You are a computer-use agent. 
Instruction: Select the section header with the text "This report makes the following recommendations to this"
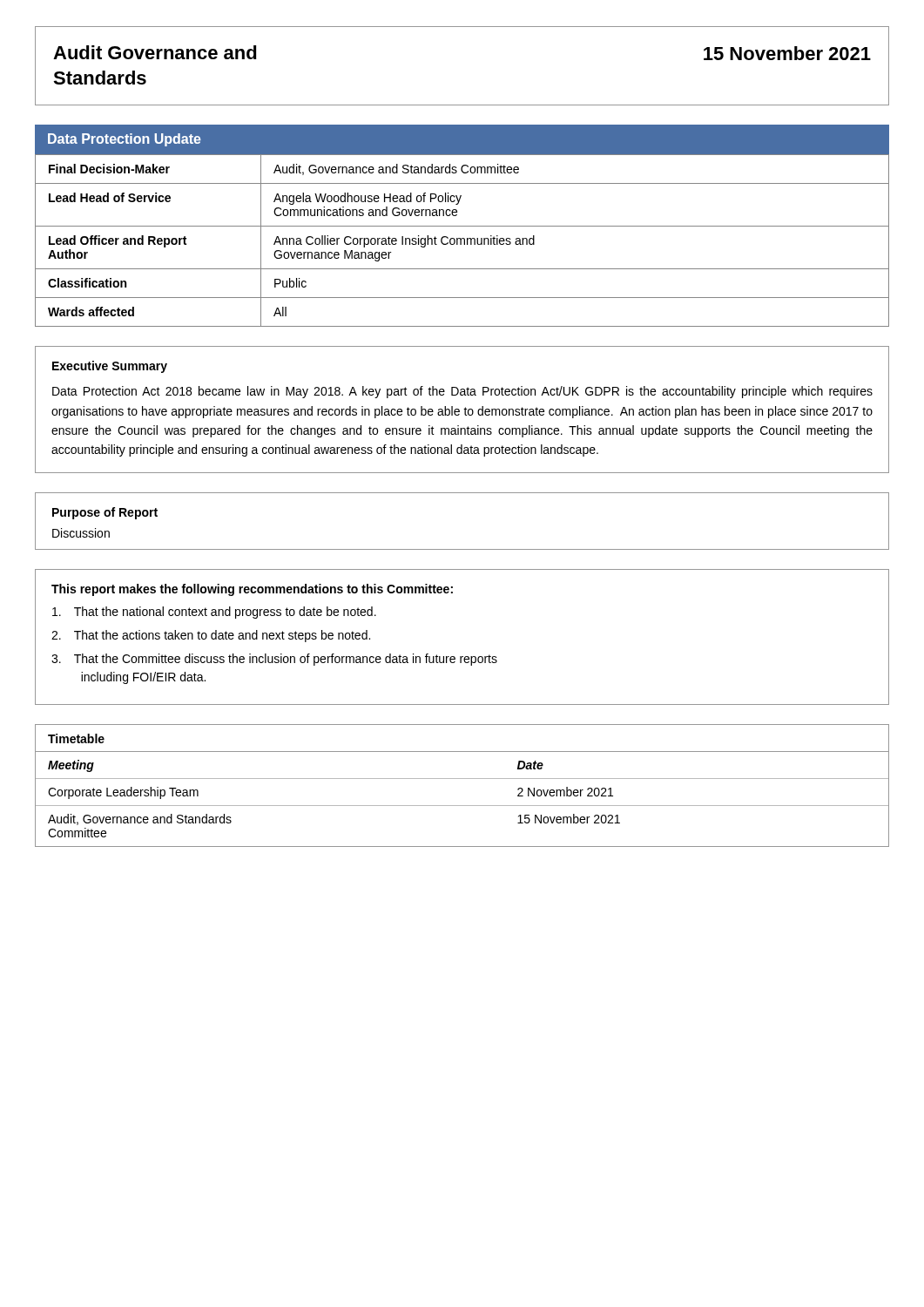pyautogui.click(x=253, y=589)
